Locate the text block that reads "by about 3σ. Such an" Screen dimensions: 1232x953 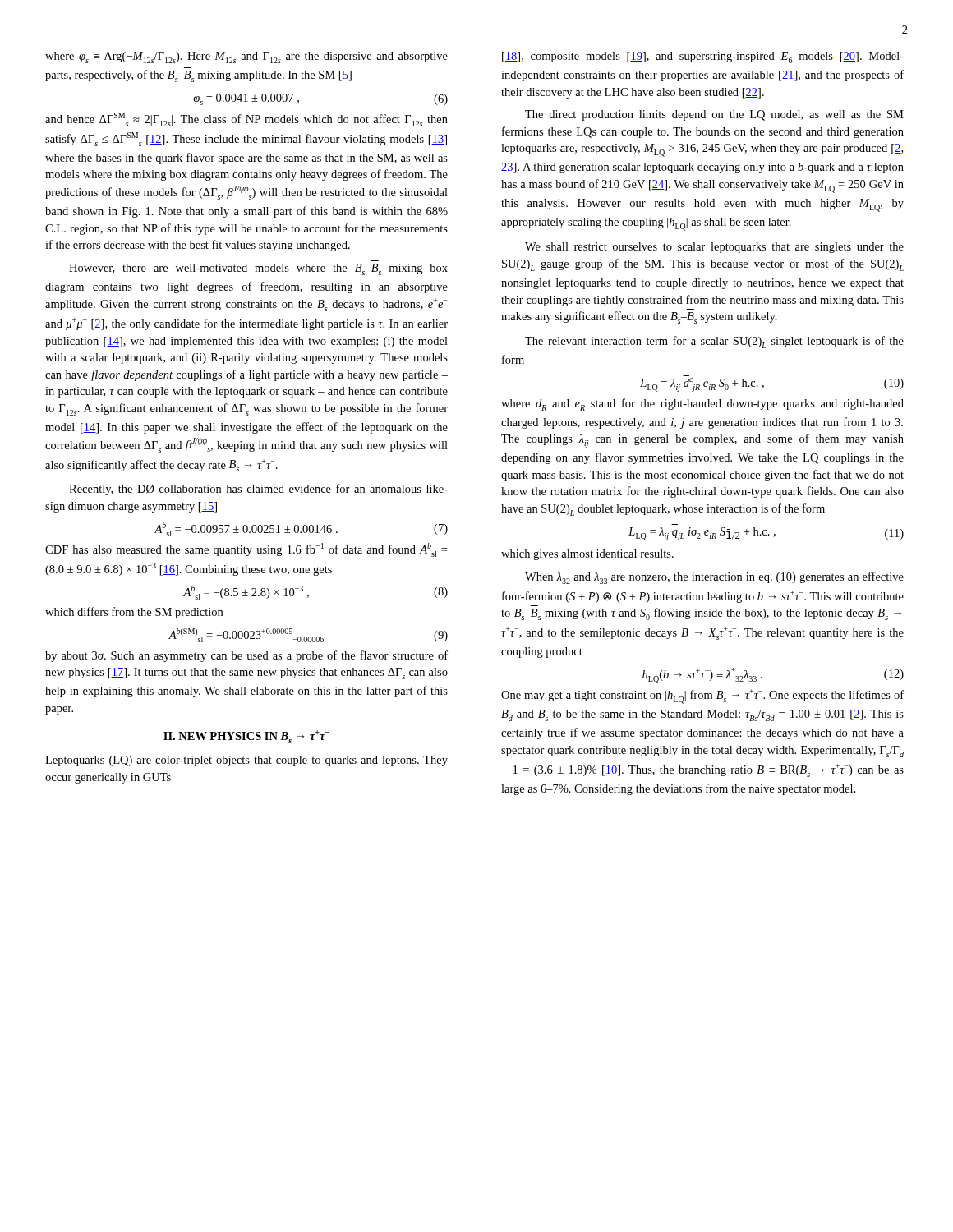point(246,682)
